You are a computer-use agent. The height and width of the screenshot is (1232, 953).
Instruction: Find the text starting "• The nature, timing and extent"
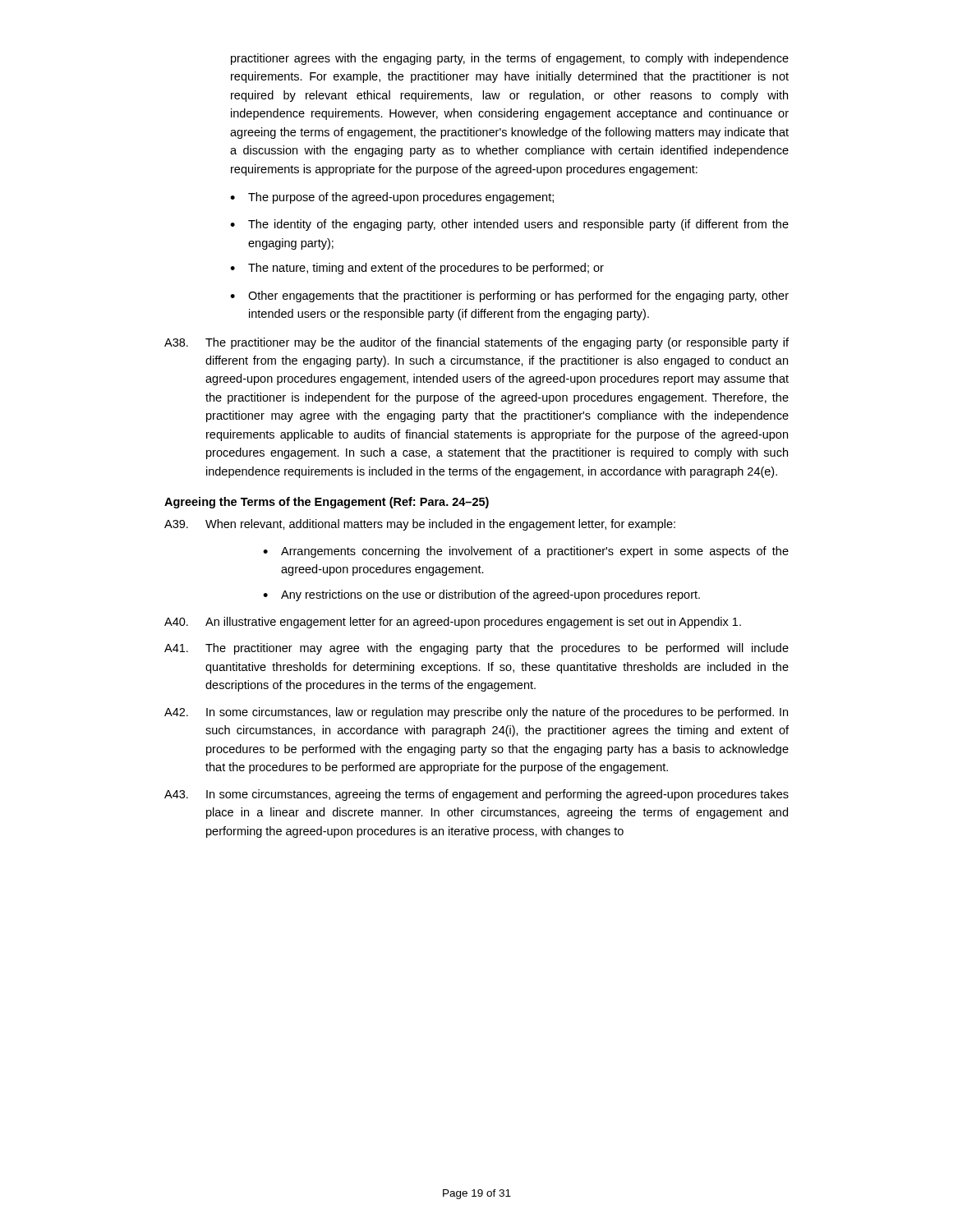click(x=509, y=269)
